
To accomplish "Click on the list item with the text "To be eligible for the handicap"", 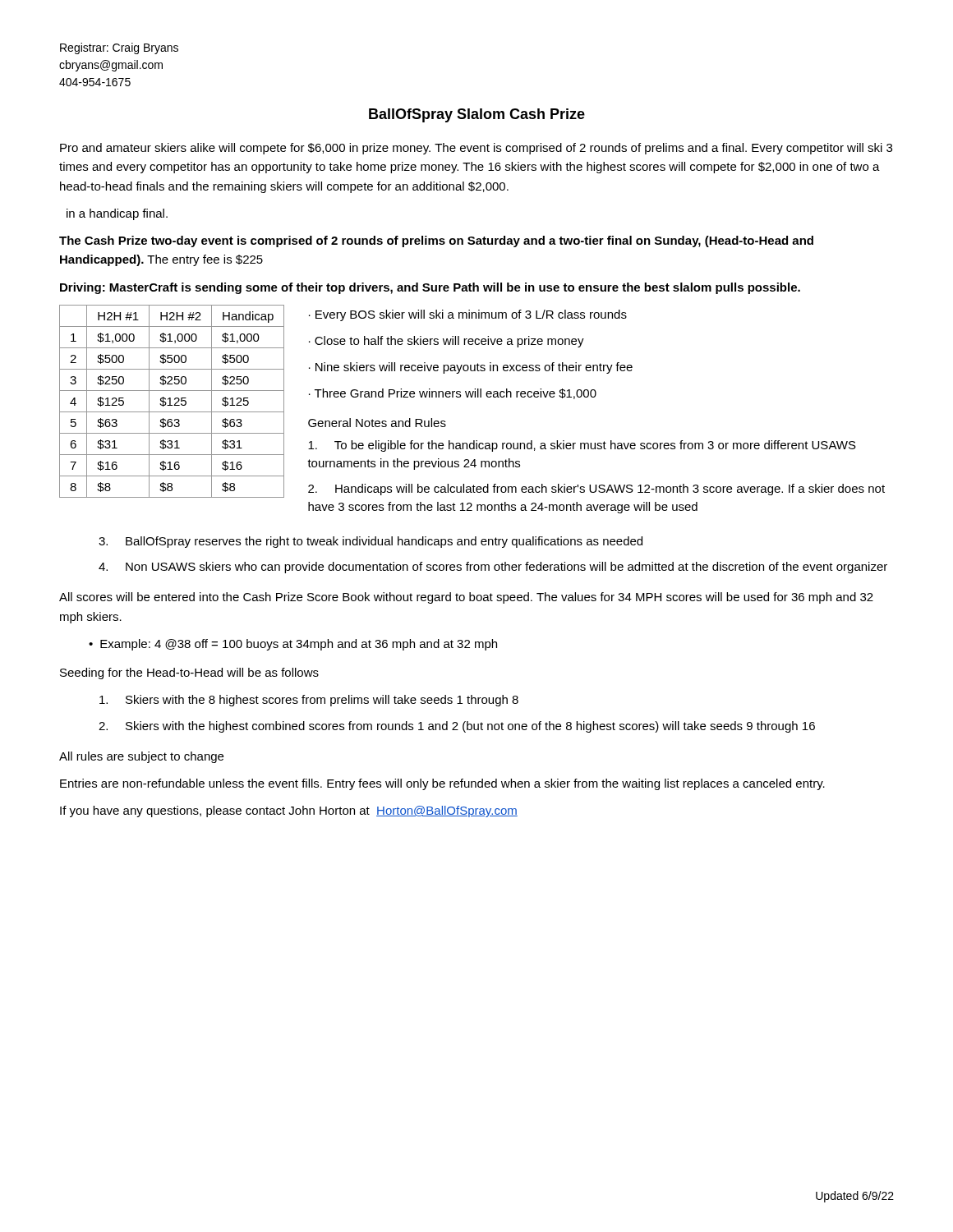I will (582, 453).
